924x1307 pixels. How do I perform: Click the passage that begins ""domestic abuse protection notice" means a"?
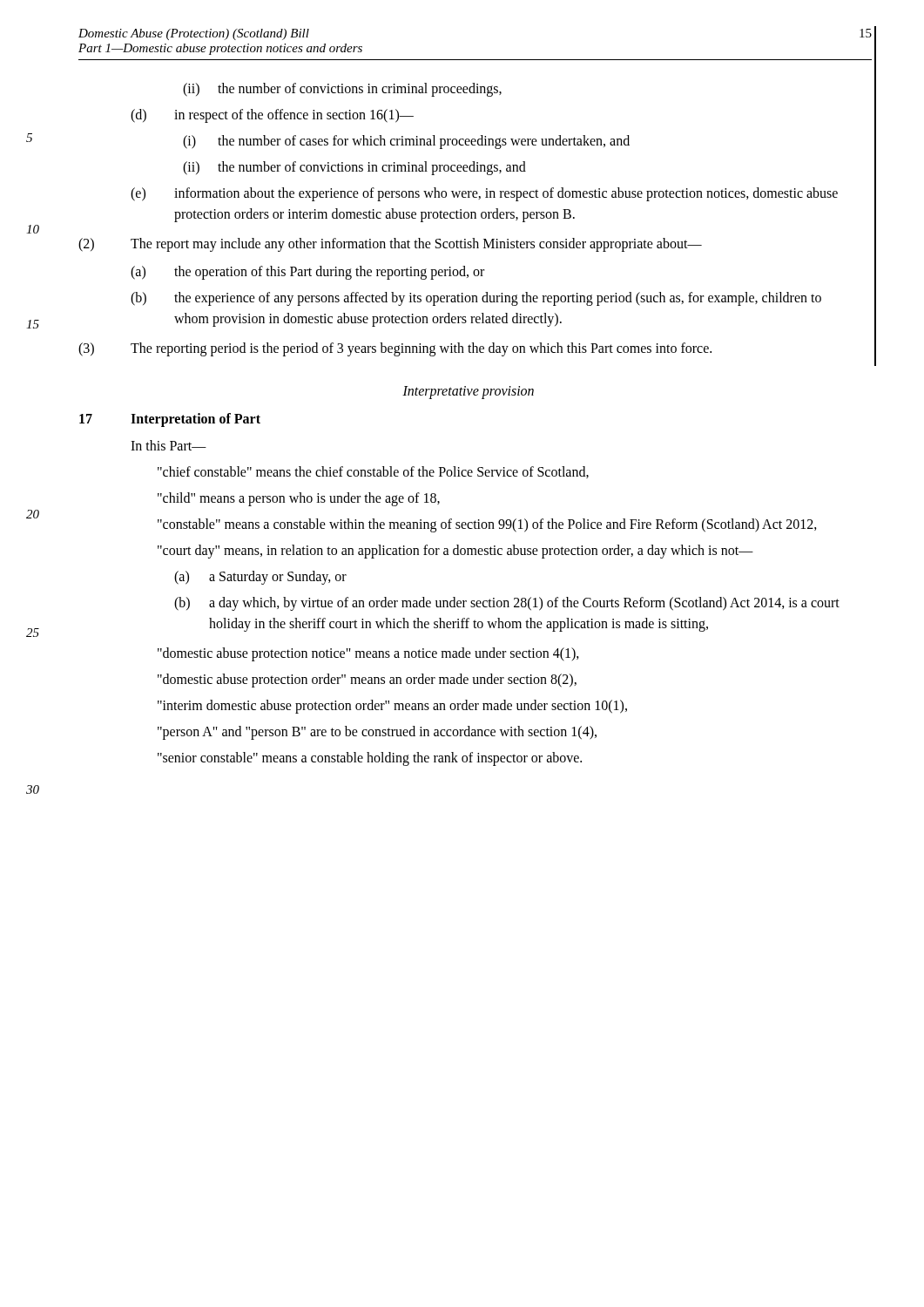508,654
